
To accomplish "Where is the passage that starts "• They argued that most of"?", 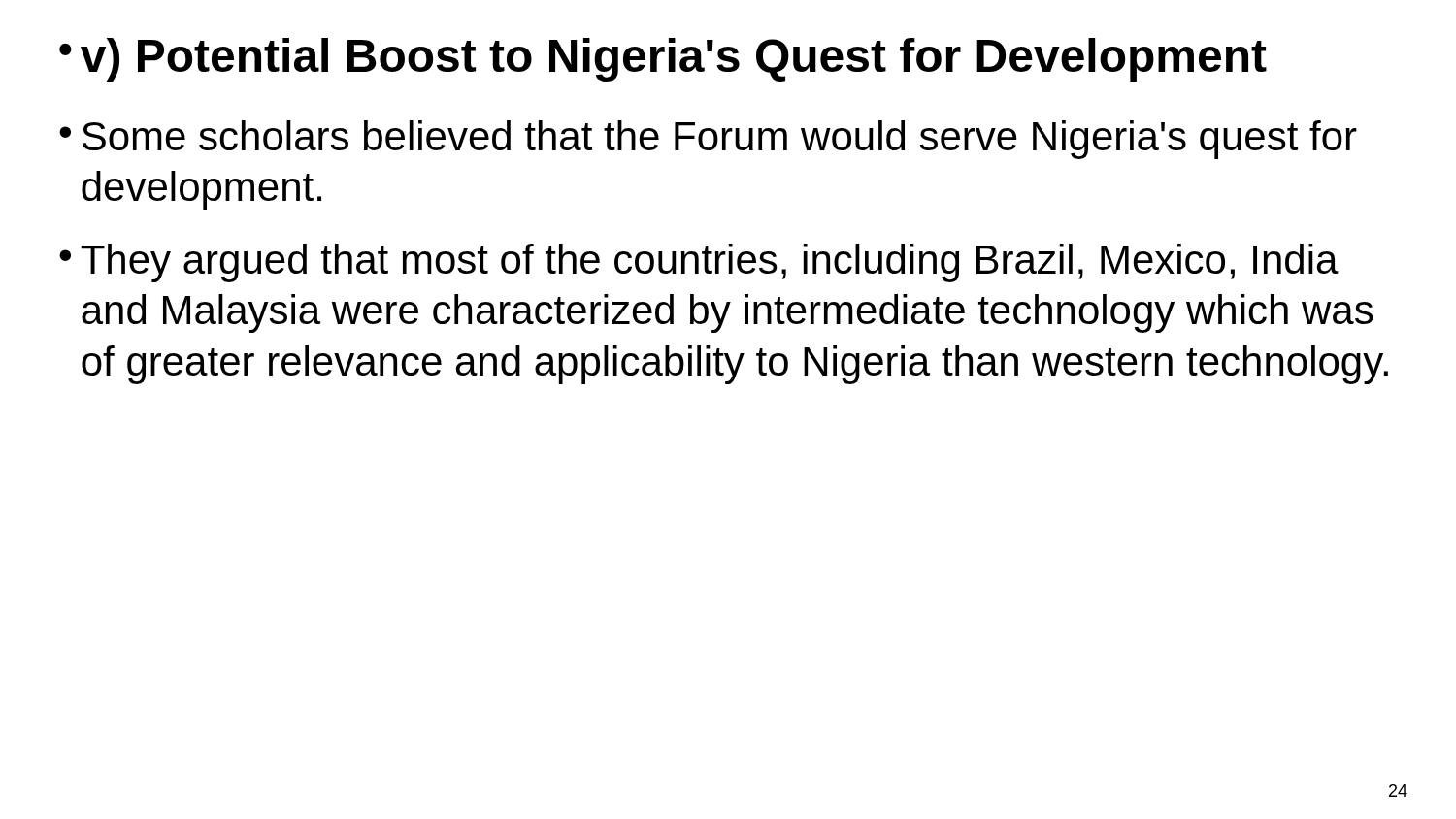I will tap(728, 311).
